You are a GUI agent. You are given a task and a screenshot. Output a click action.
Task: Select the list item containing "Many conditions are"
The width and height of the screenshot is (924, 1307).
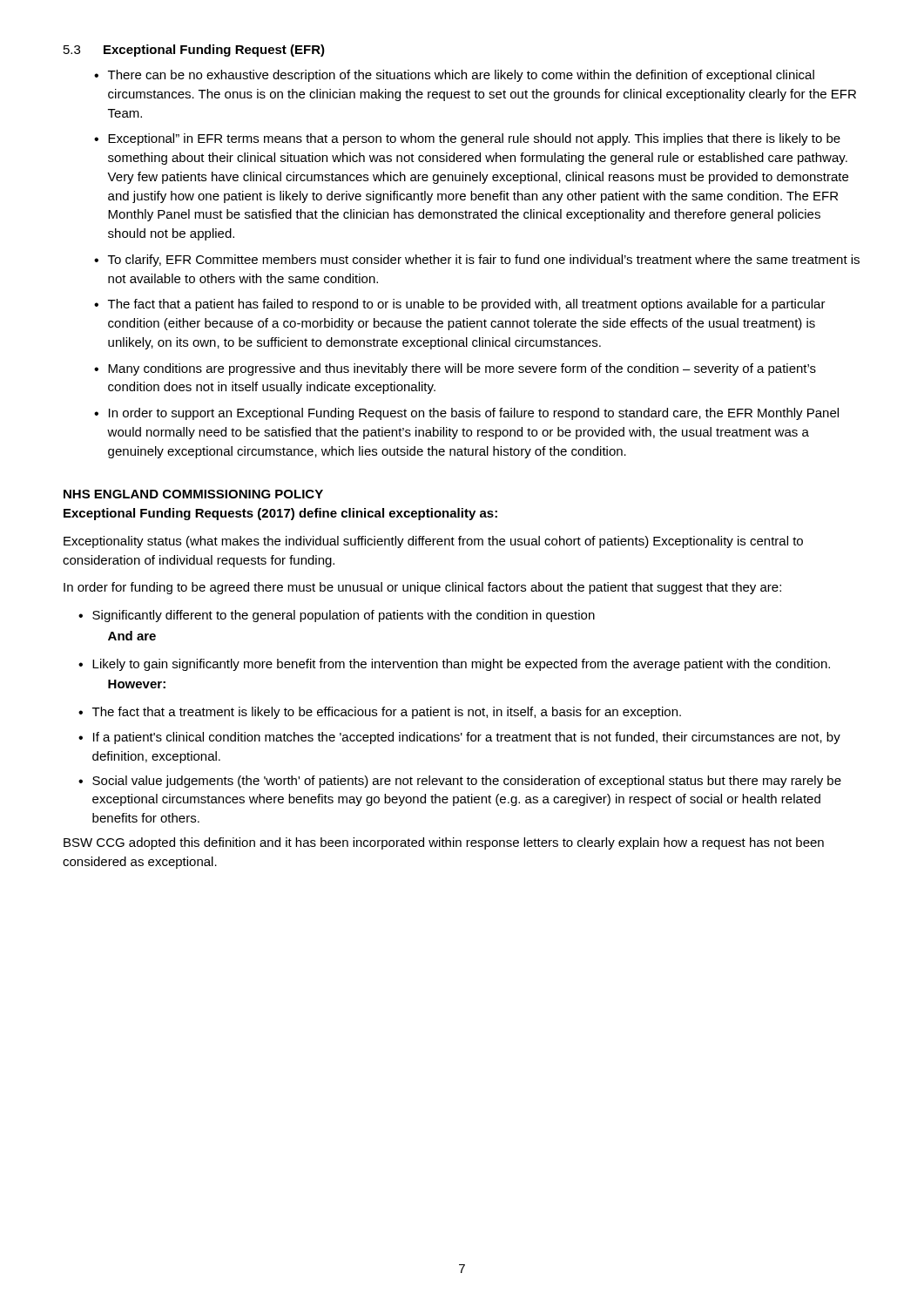484,377
